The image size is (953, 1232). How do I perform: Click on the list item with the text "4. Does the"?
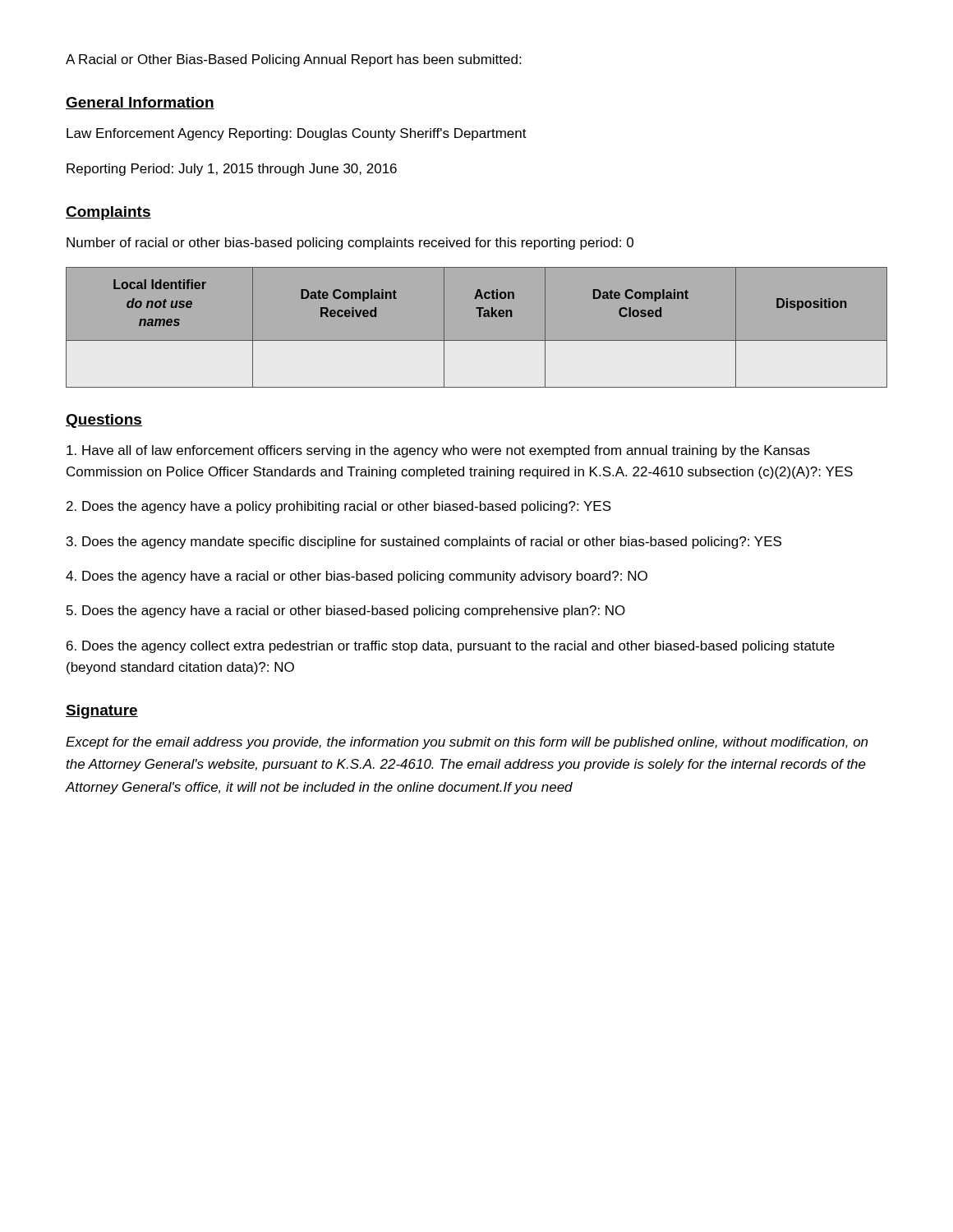click(357, 576)
